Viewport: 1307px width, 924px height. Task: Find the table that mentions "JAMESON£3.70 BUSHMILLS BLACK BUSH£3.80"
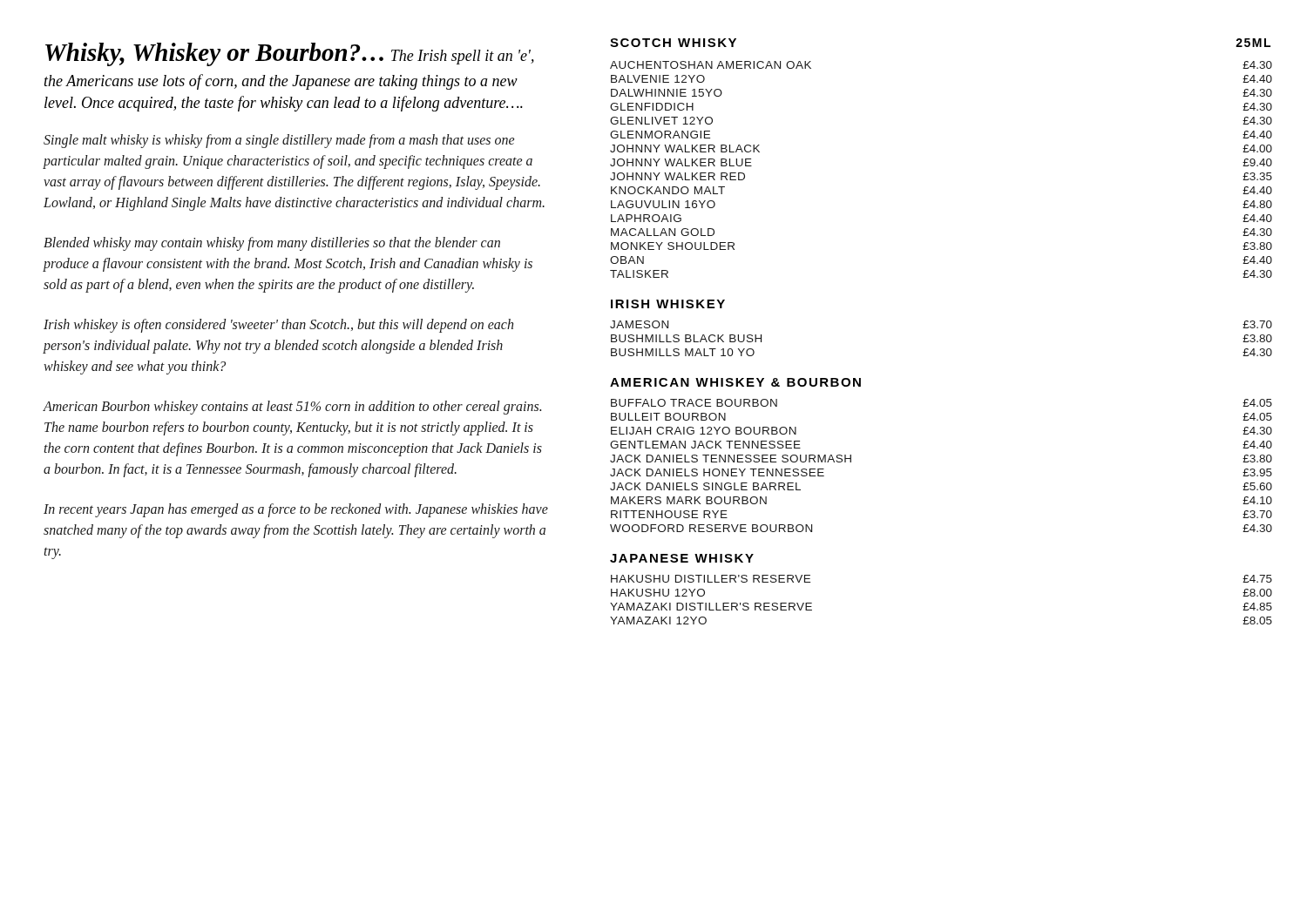pyautogui.click(x=941, y=338)
